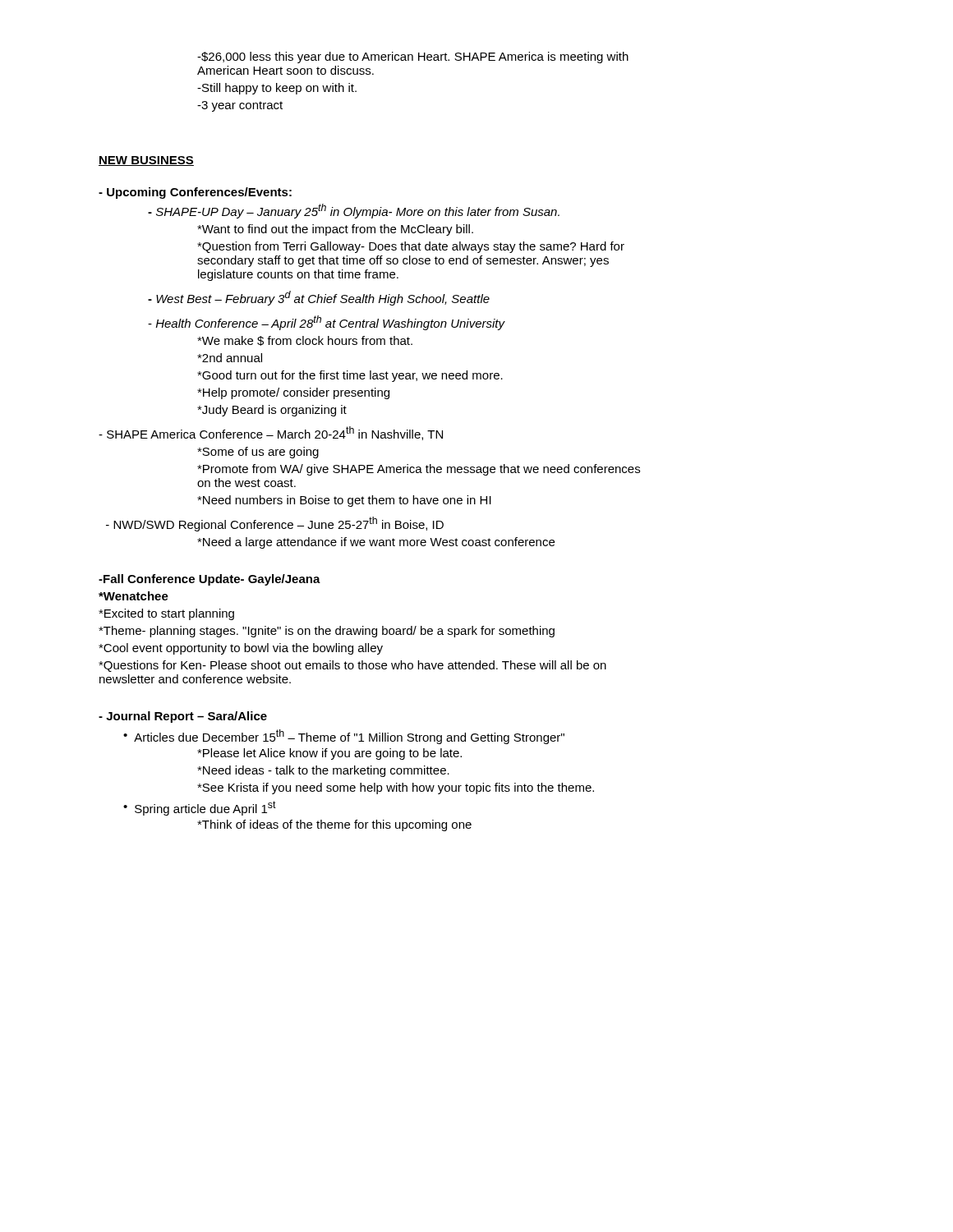Select the list item that says "*We make $ from clock hours from that."
The image size is (953, 1232).
point(305,341)
